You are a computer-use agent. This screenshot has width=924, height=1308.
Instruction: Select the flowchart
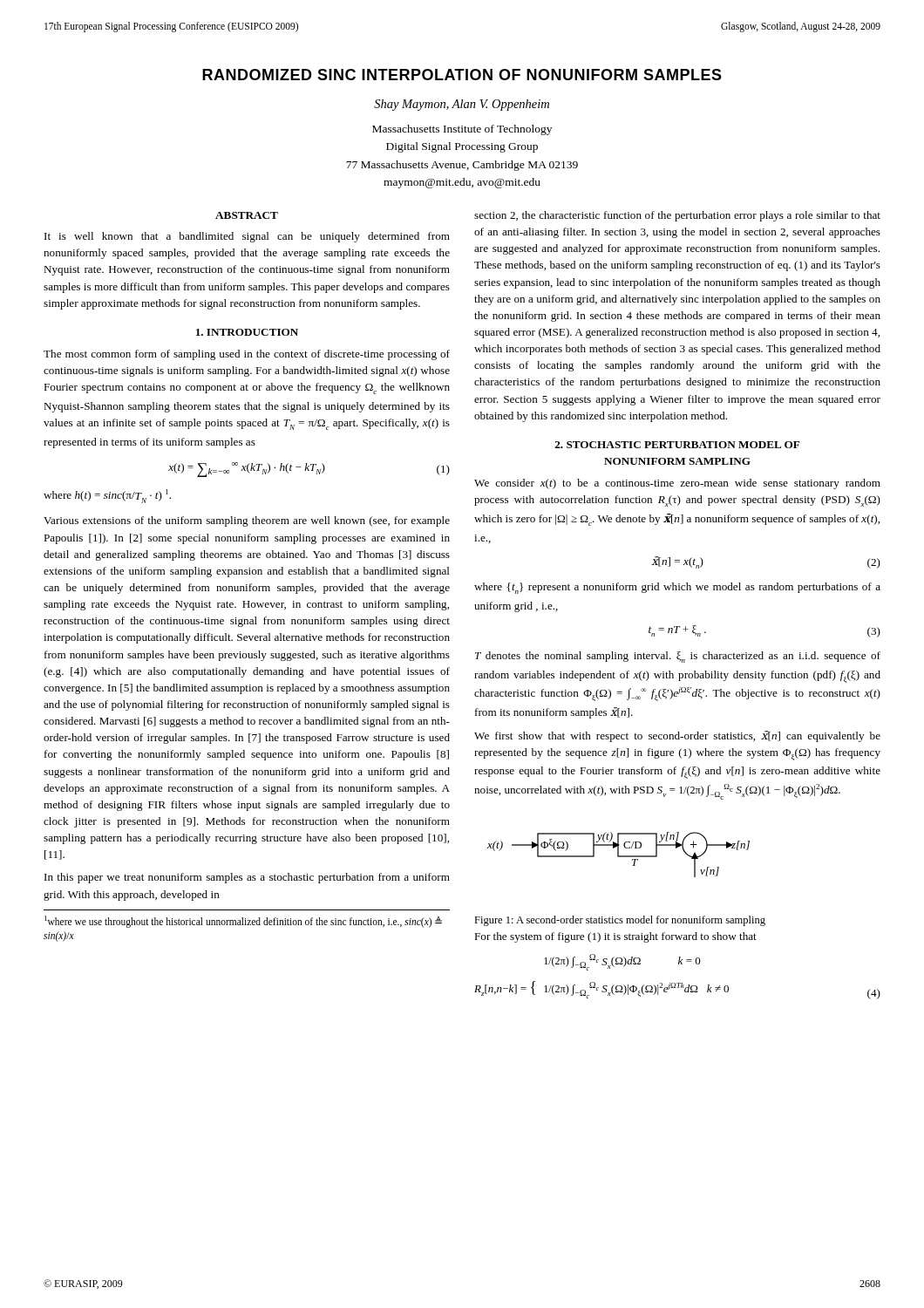coord(677,858)
